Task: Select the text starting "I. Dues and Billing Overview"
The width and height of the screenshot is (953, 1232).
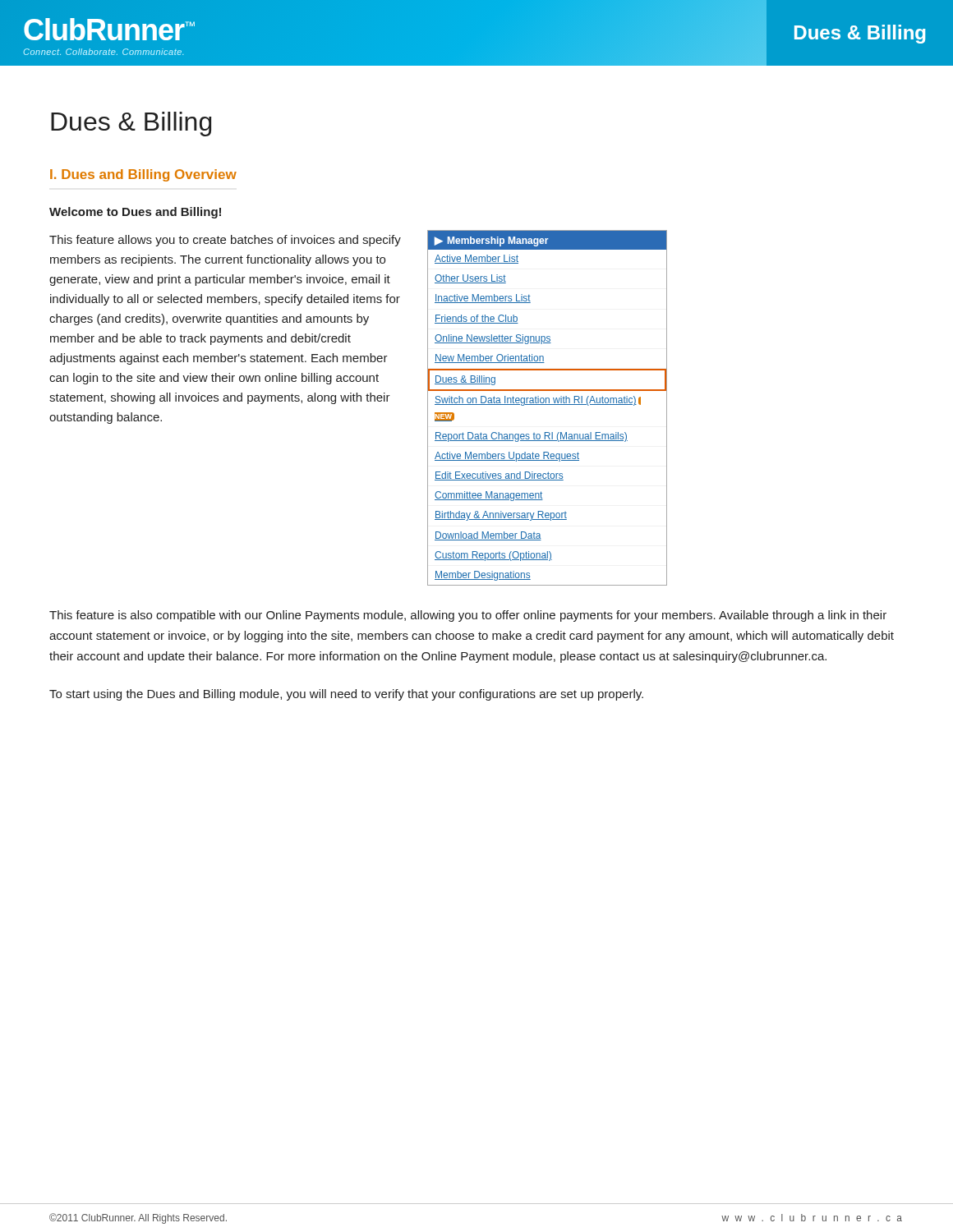Action: (143, 175)
